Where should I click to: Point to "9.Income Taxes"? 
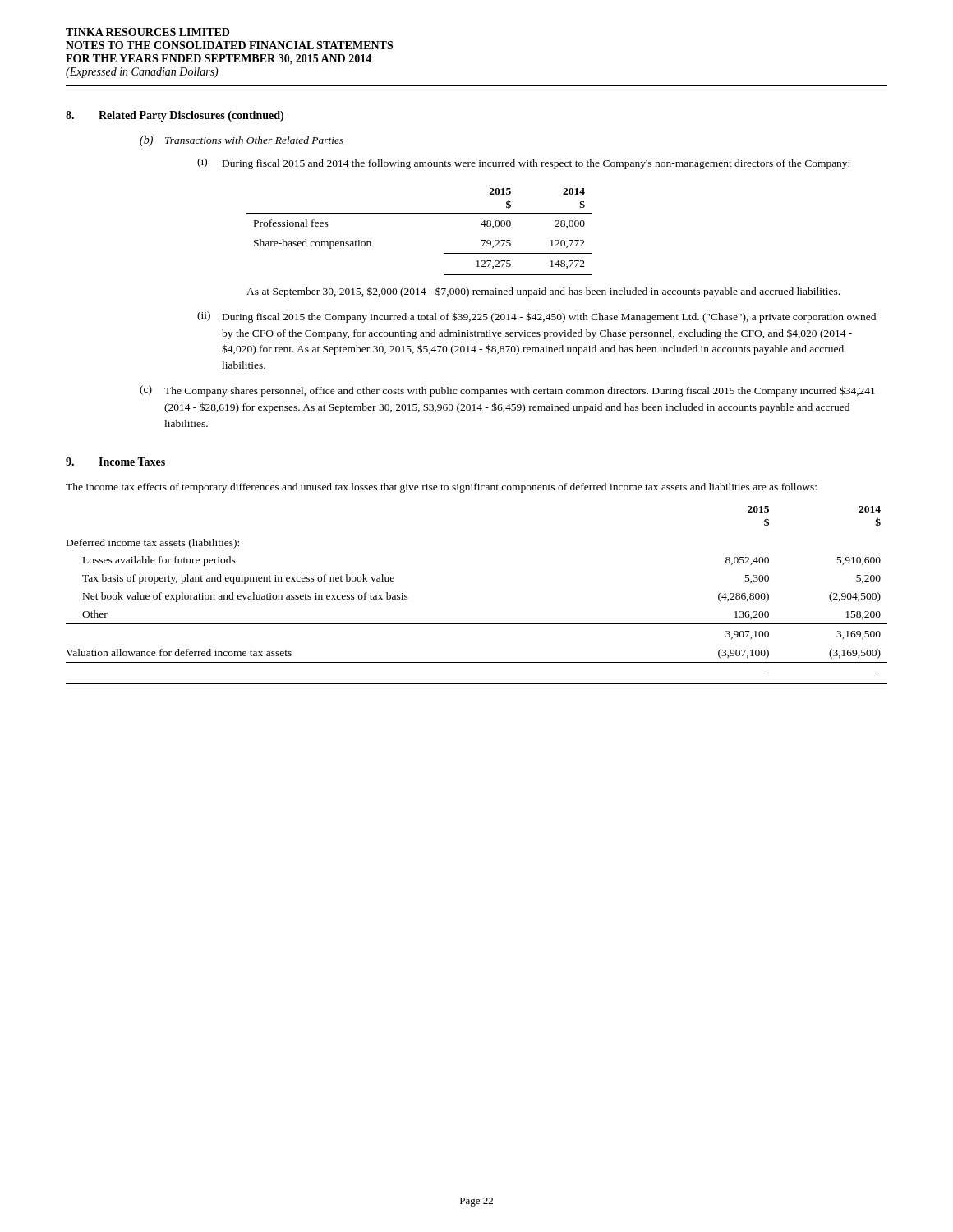click(116, 462)
